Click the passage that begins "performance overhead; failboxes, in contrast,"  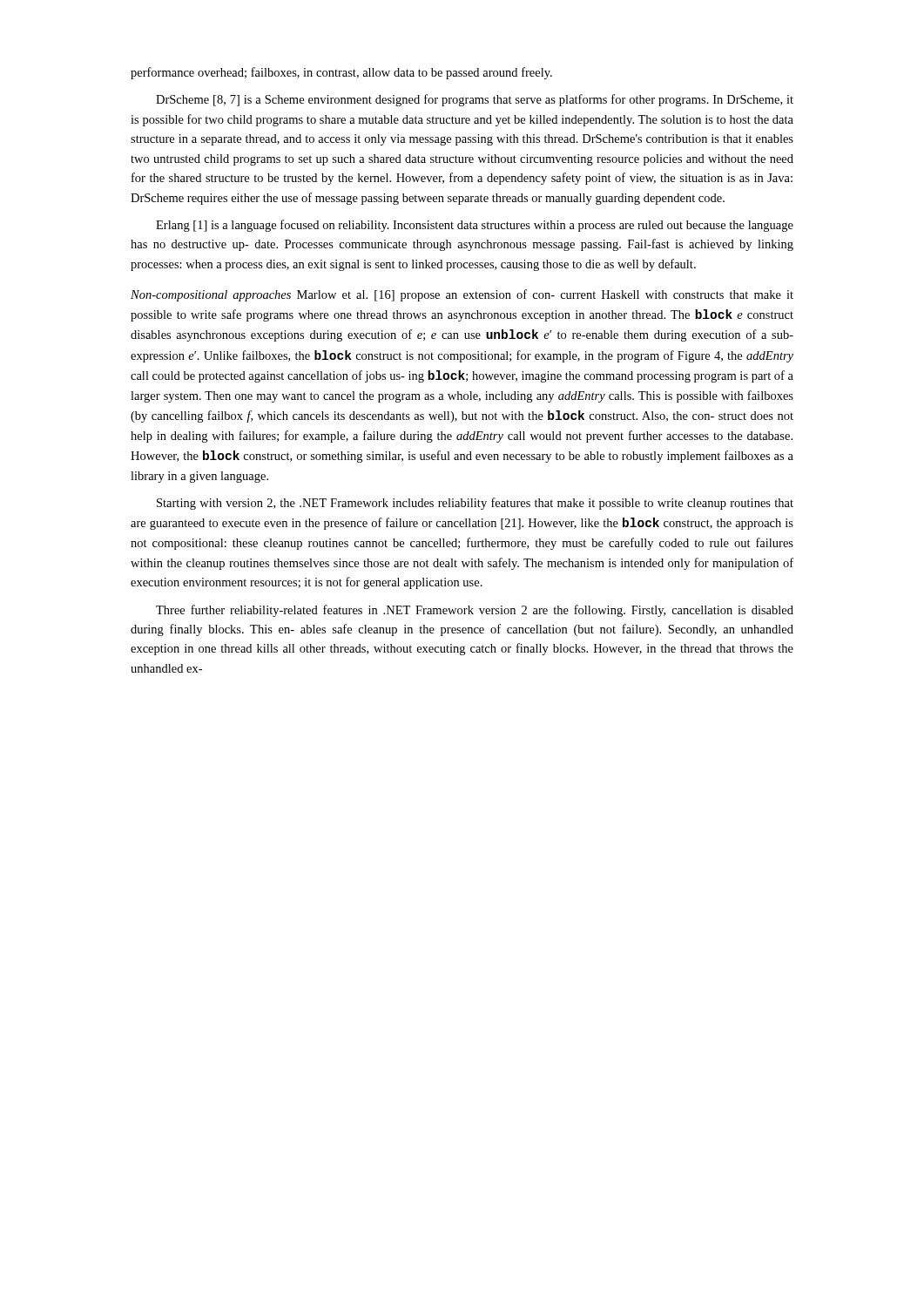pos(462,370)
